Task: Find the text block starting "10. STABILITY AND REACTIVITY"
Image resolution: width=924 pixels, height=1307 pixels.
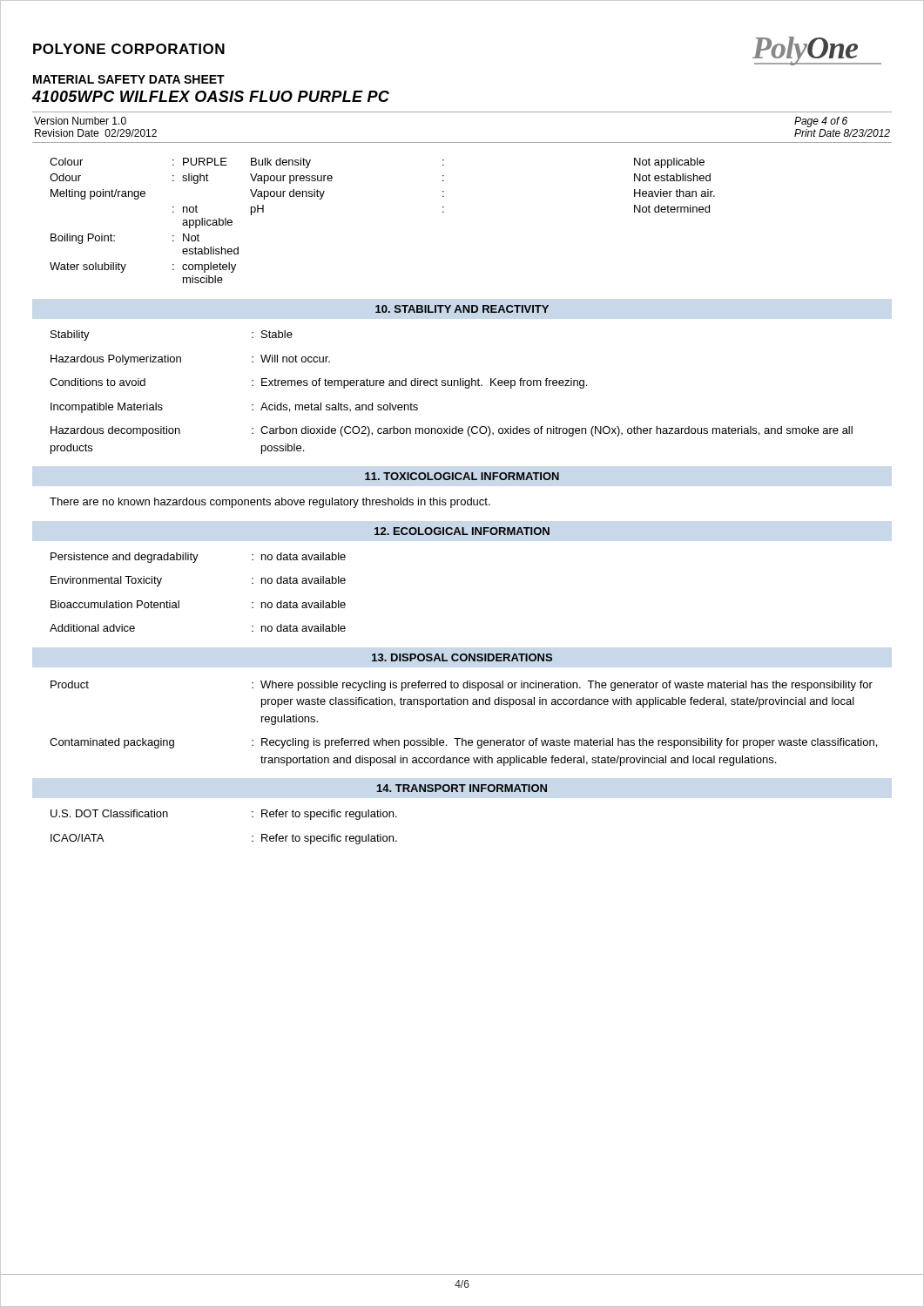Action: click(462, 309)
